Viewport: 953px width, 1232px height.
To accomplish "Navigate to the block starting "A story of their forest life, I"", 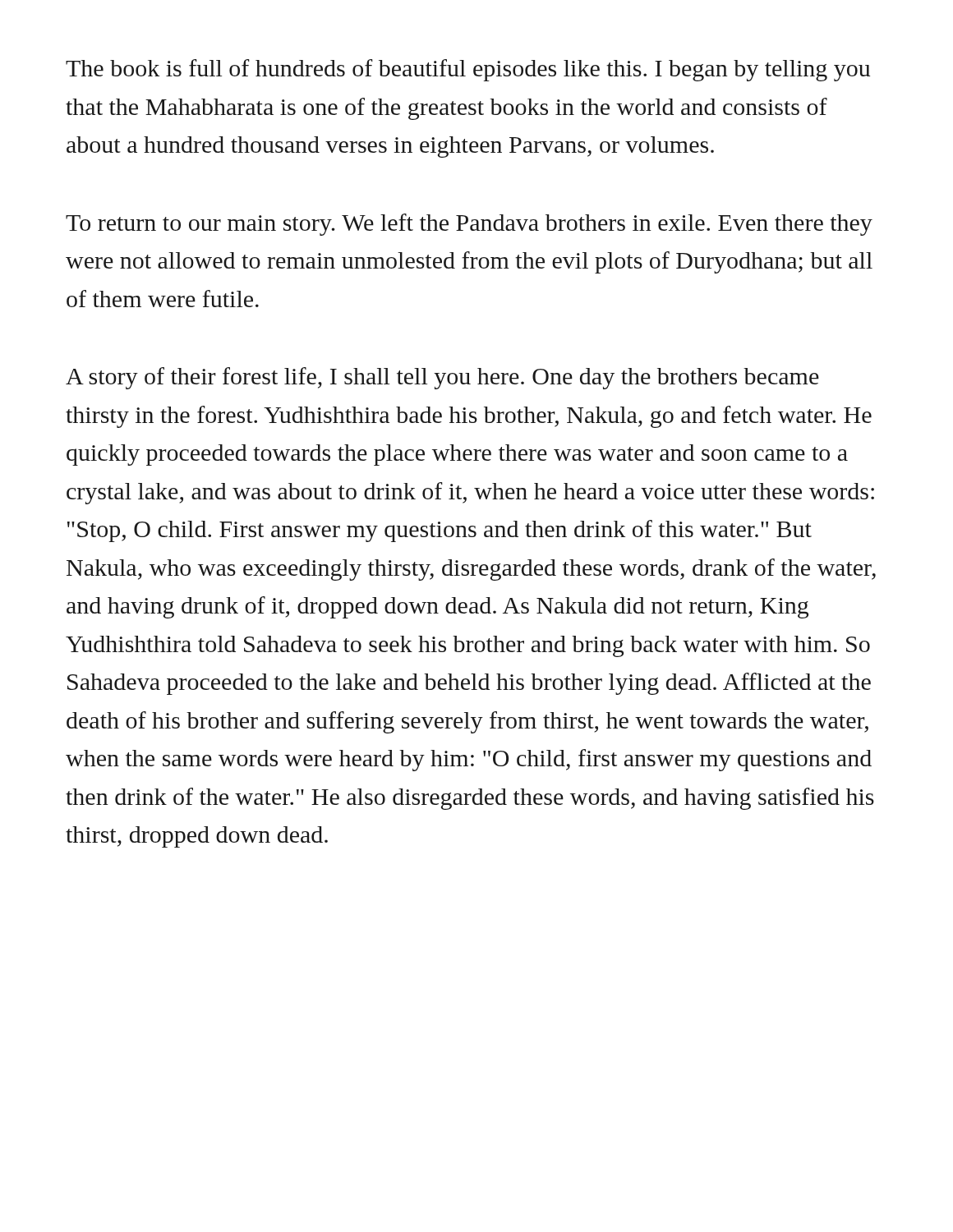I will 471,605.
